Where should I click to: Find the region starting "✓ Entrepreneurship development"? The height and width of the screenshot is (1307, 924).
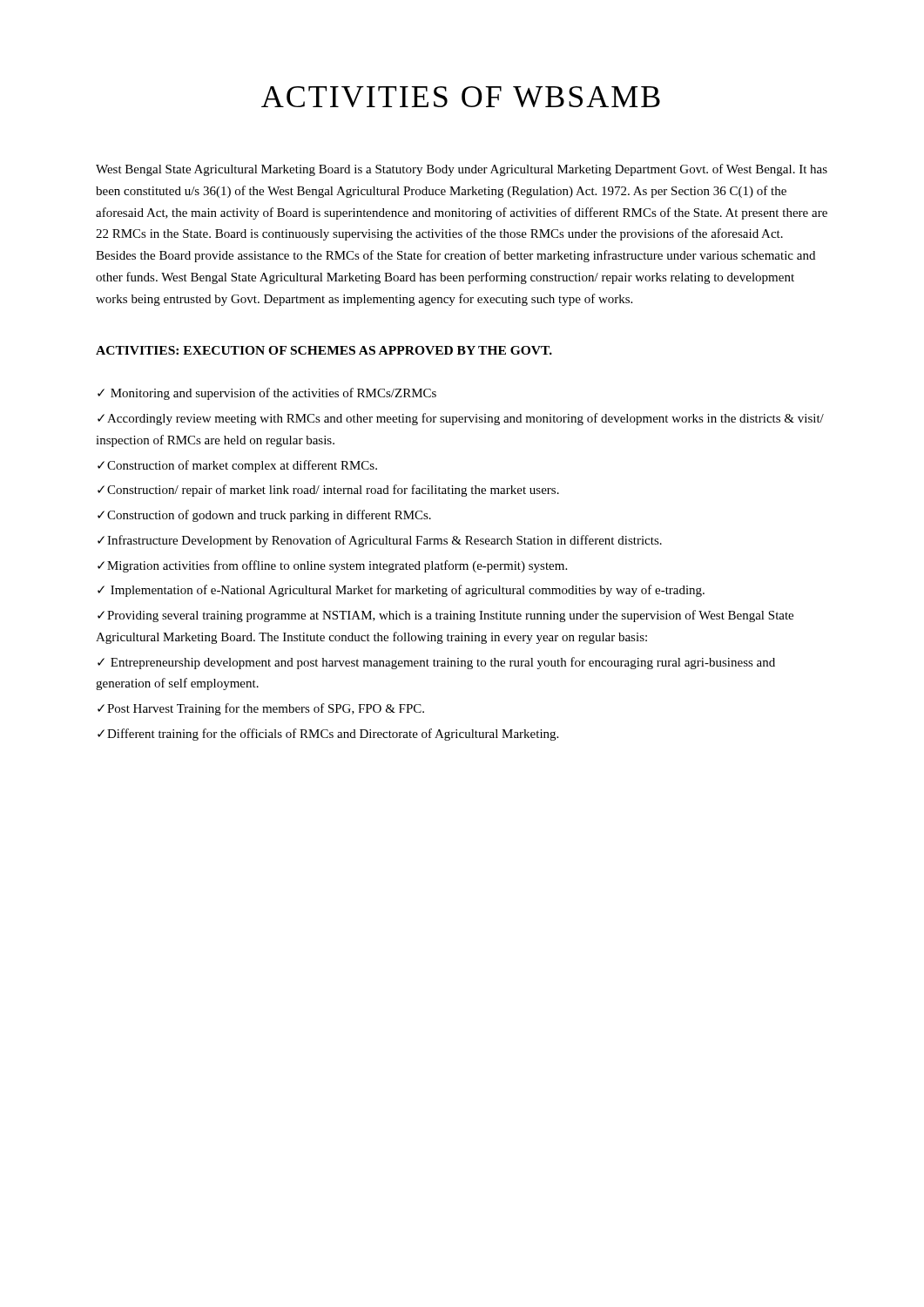(x=436, y=673)
